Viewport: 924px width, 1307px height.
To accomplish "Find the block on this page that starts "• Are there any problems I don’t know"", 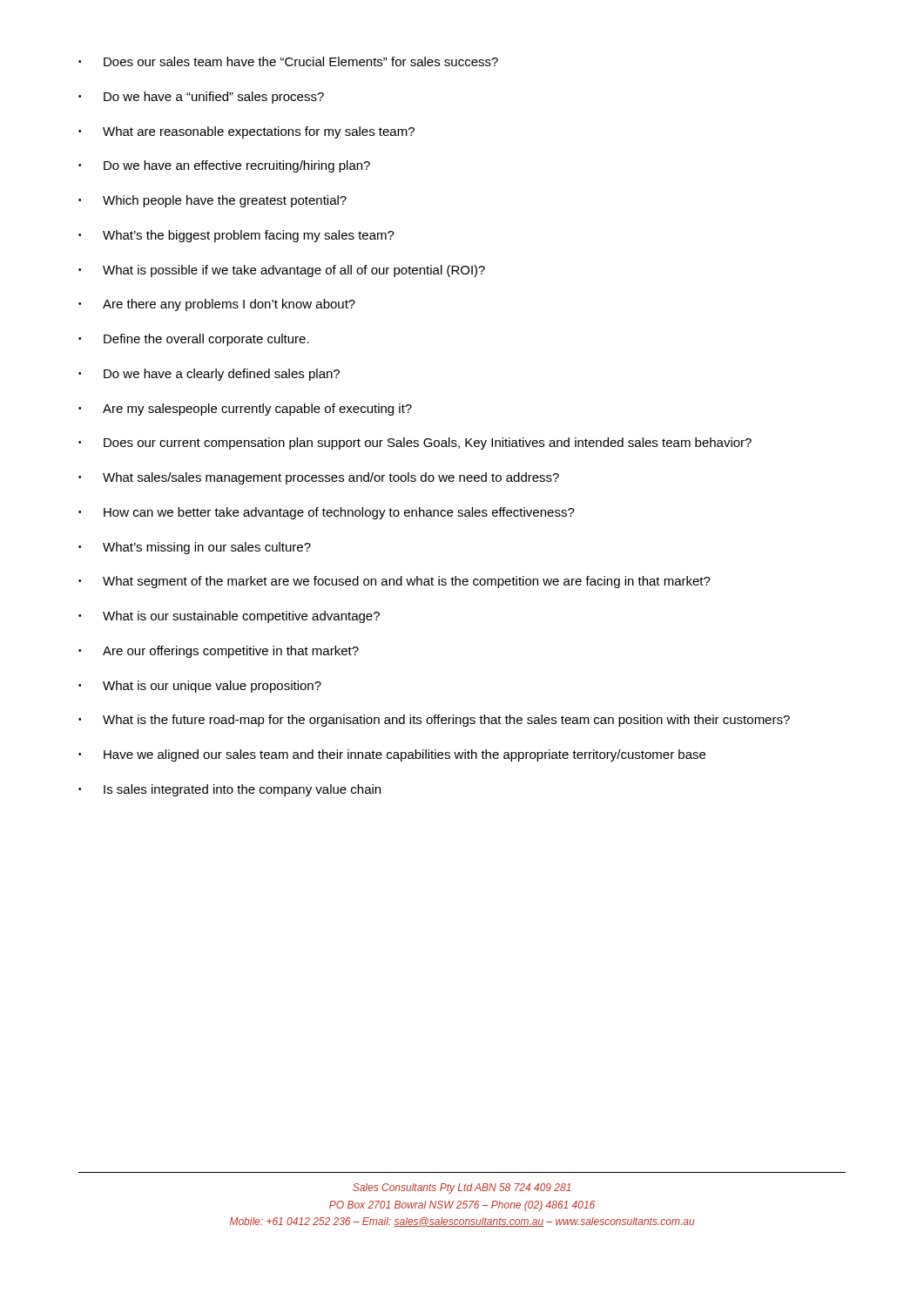I will pos(217,304).
